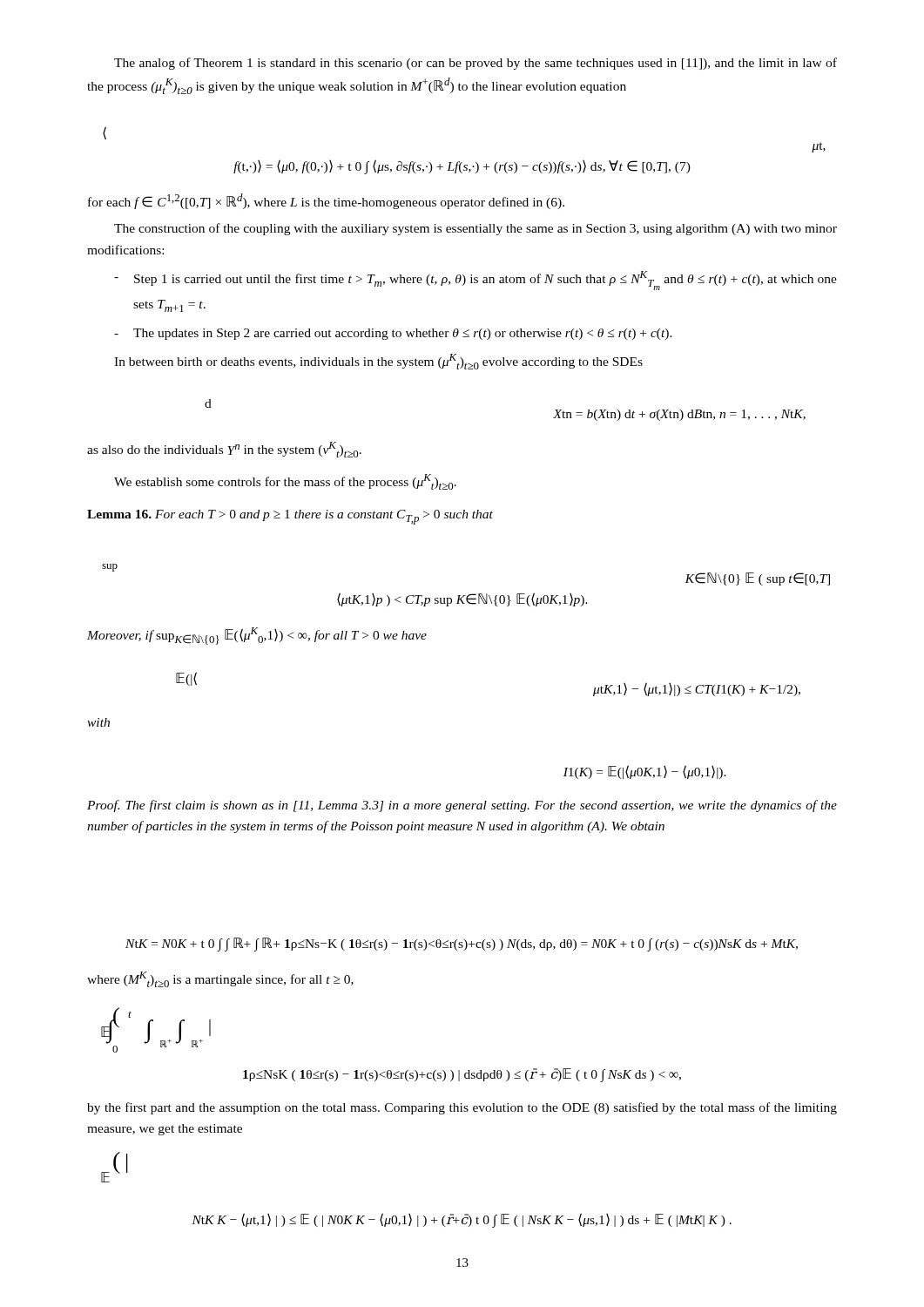Locate the formula containing "𝔼 ( | NtK"
This screenshot has width=924, height=1307.
pos(115,1167)
